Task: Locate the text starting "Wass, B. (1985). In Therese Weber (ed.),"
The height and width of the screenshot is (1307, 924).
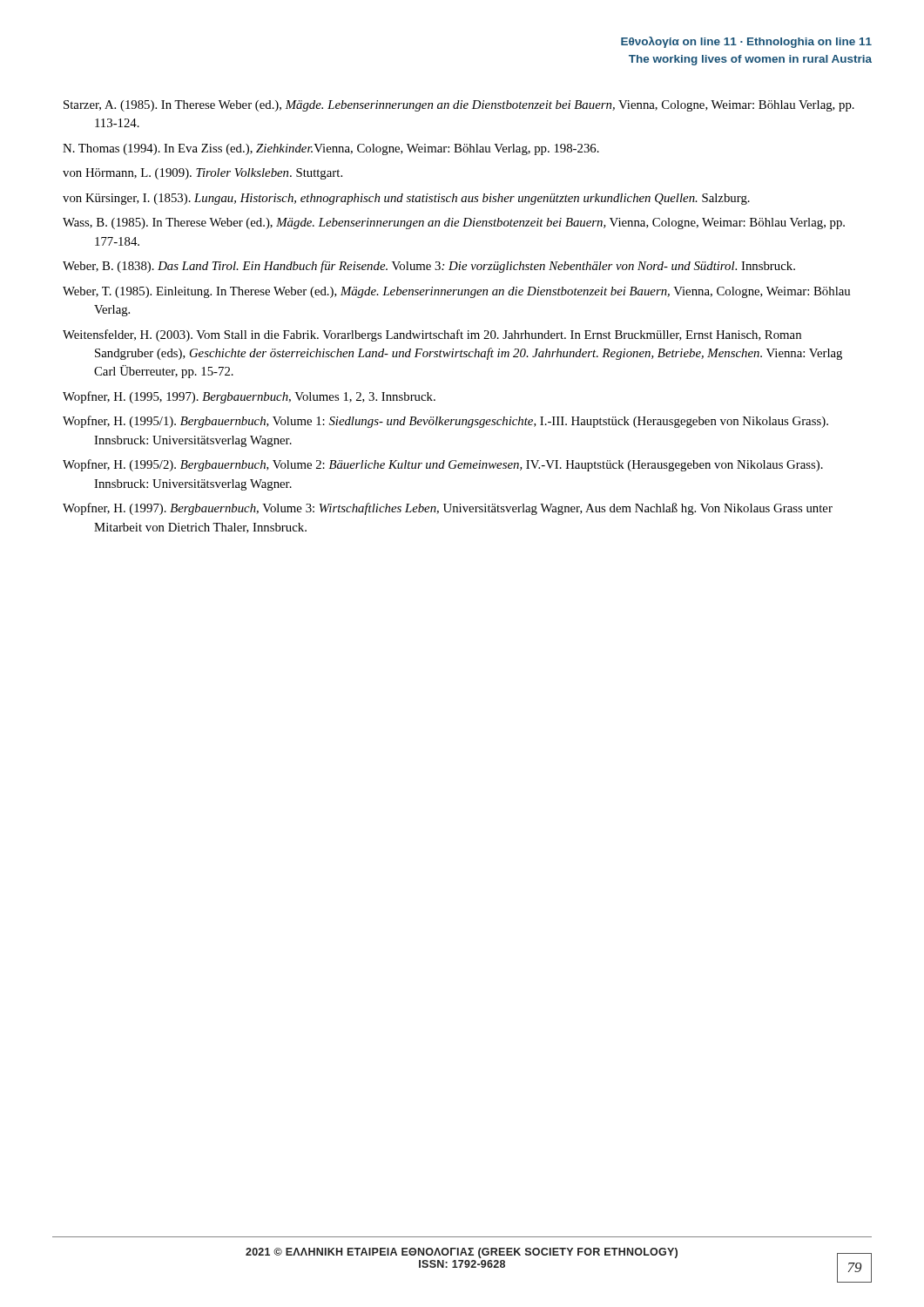Action: pyautogui.click(x=454, y=232)
